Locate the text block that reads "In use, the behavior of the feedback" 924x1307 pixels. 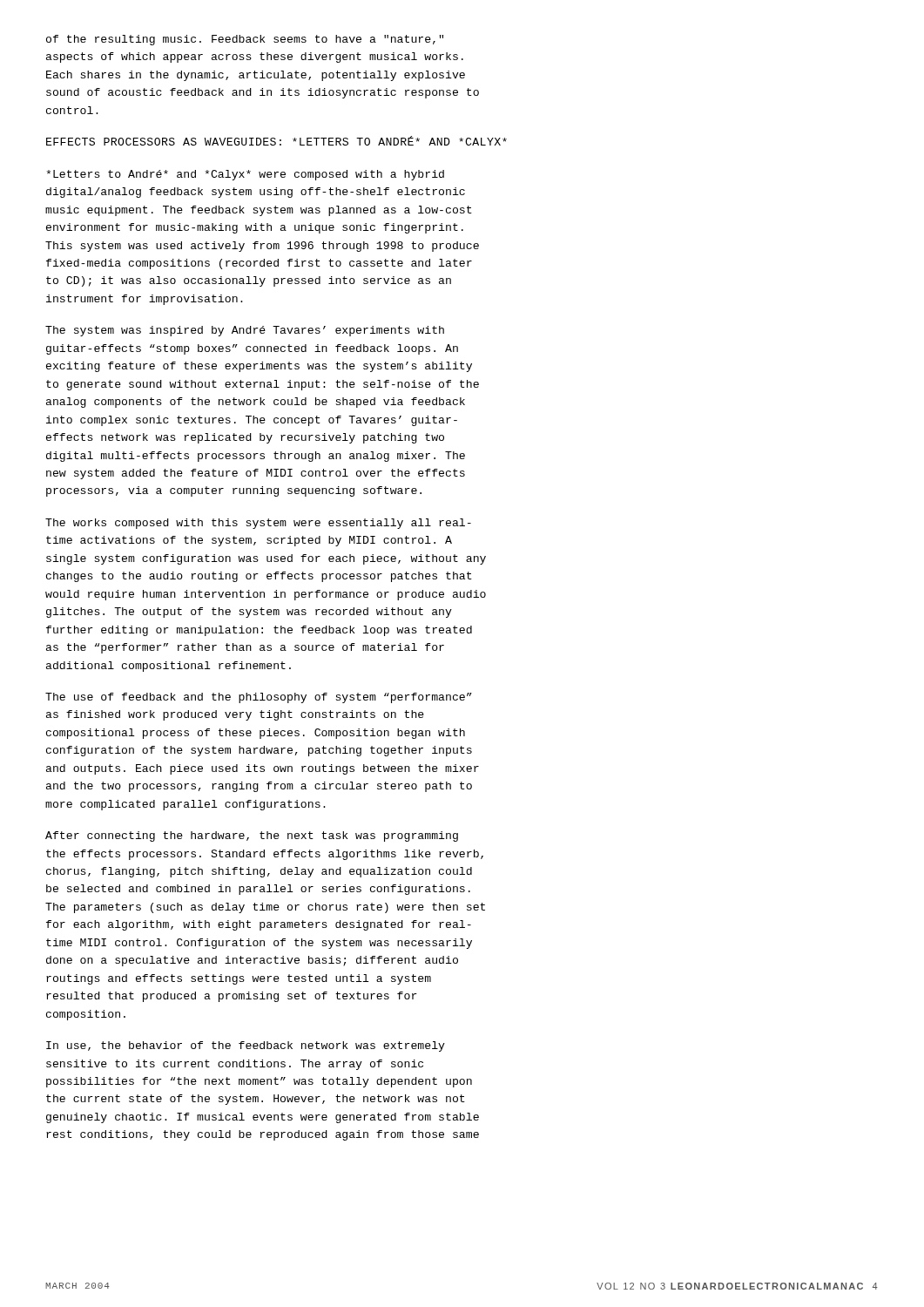262,1091
